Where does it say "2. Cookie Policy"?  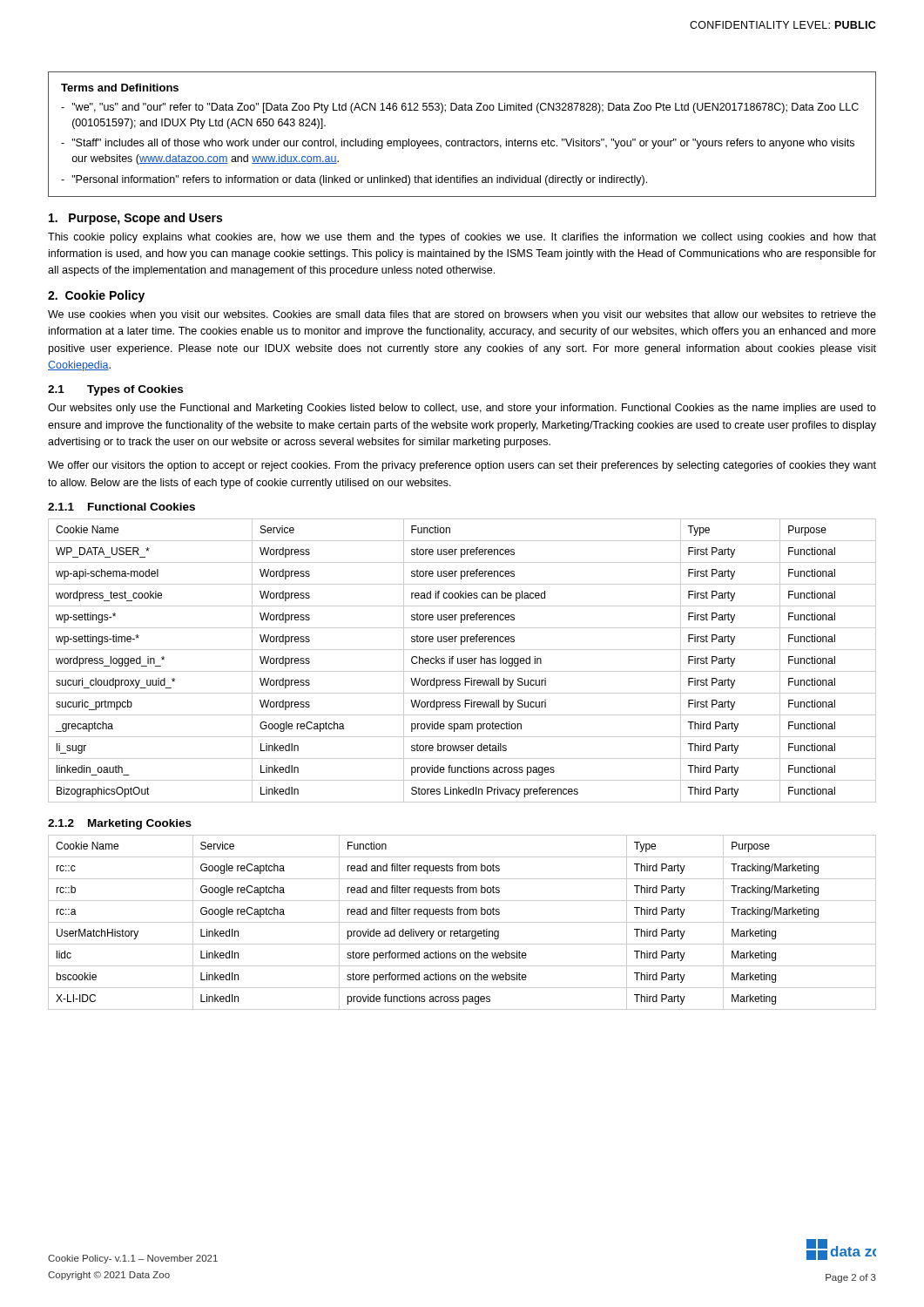pyautogui.click(x=96, y=295)
